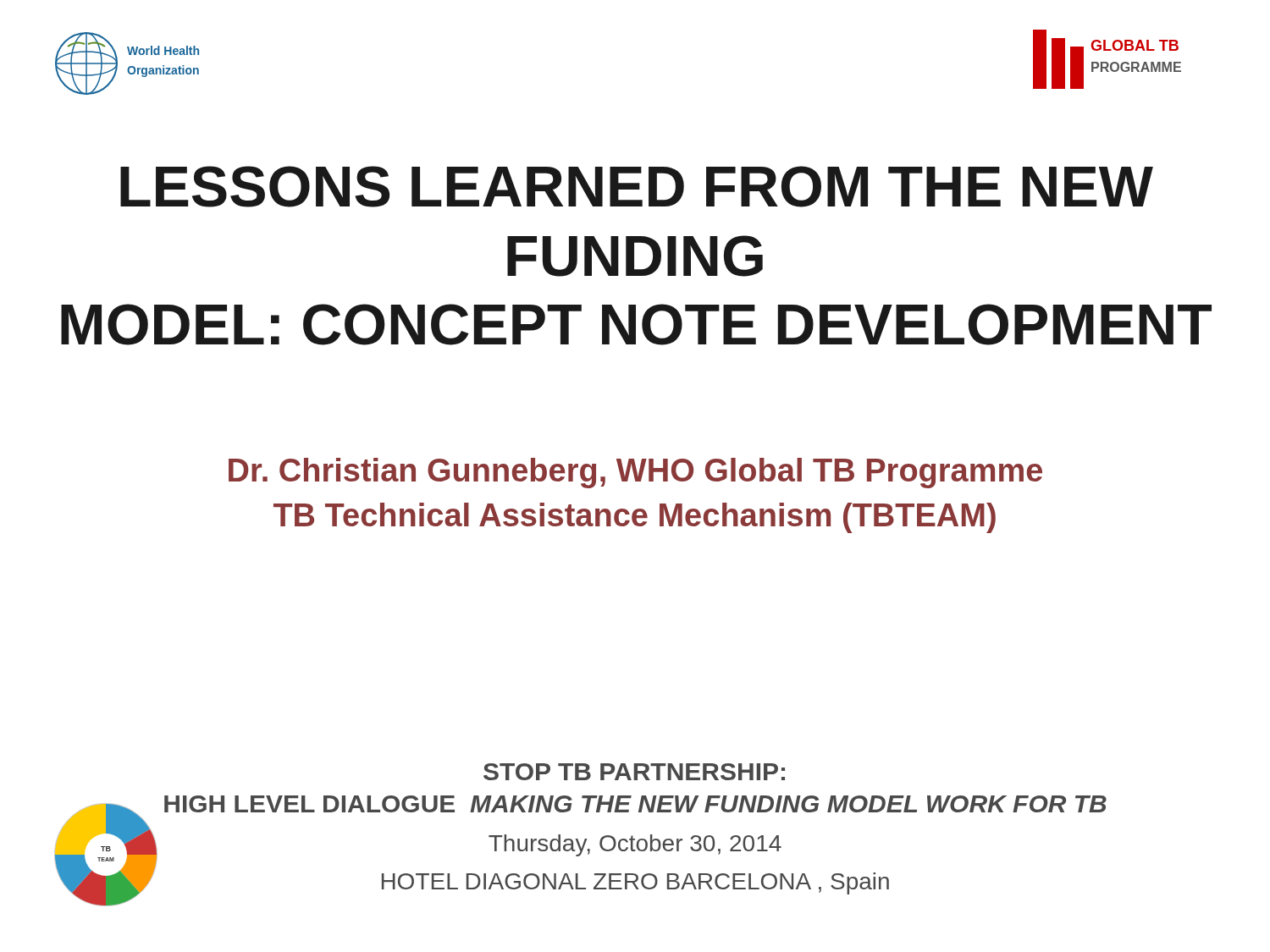1270x952 pixels.
Task: Find the text block that reads "STOP TB PARTNERSHIP:"
Action: pyautogui.click(x=635, y=829)
